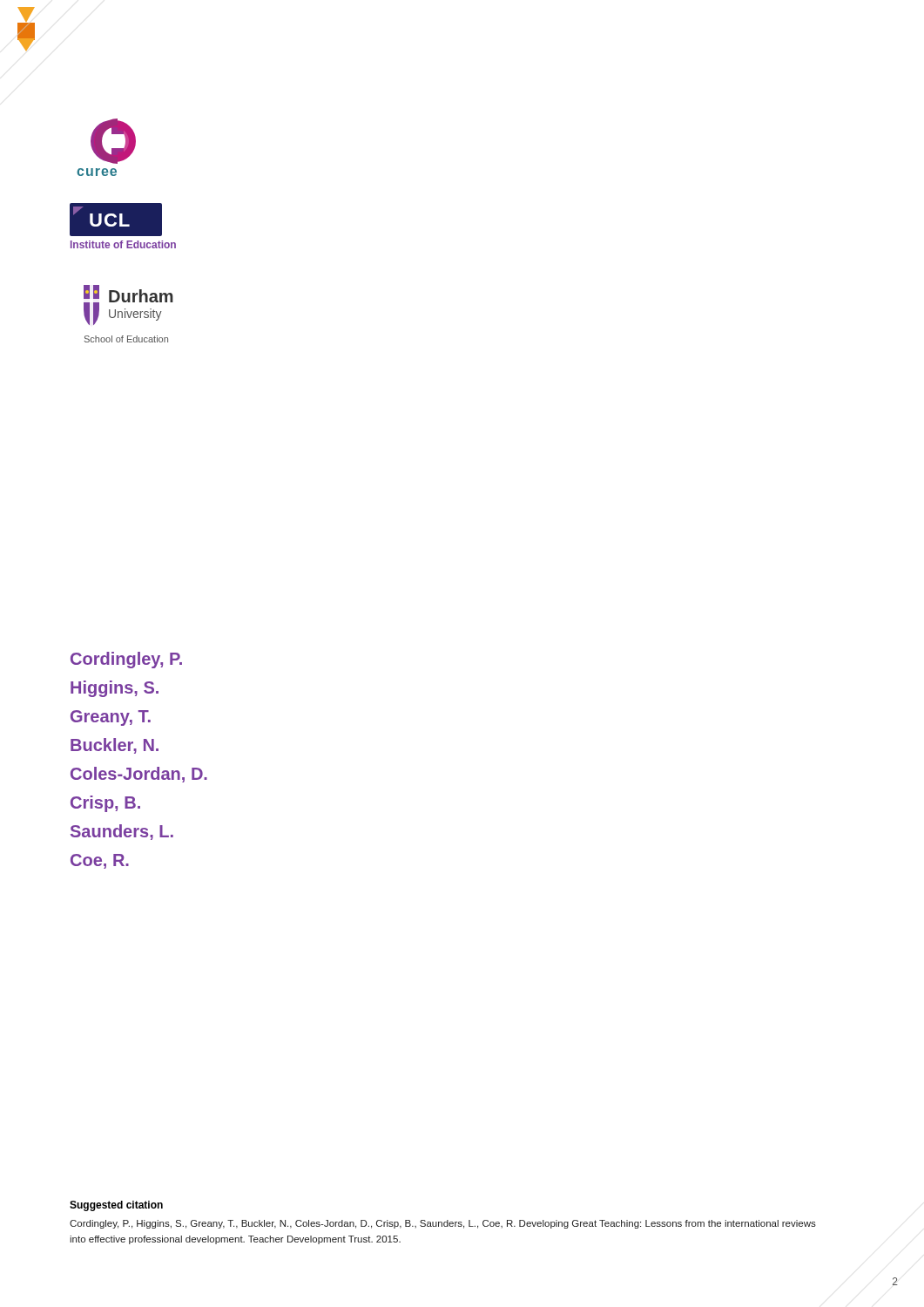Find the text starting "Higgins, S."
924x1307 pixels.
(115, 687)
